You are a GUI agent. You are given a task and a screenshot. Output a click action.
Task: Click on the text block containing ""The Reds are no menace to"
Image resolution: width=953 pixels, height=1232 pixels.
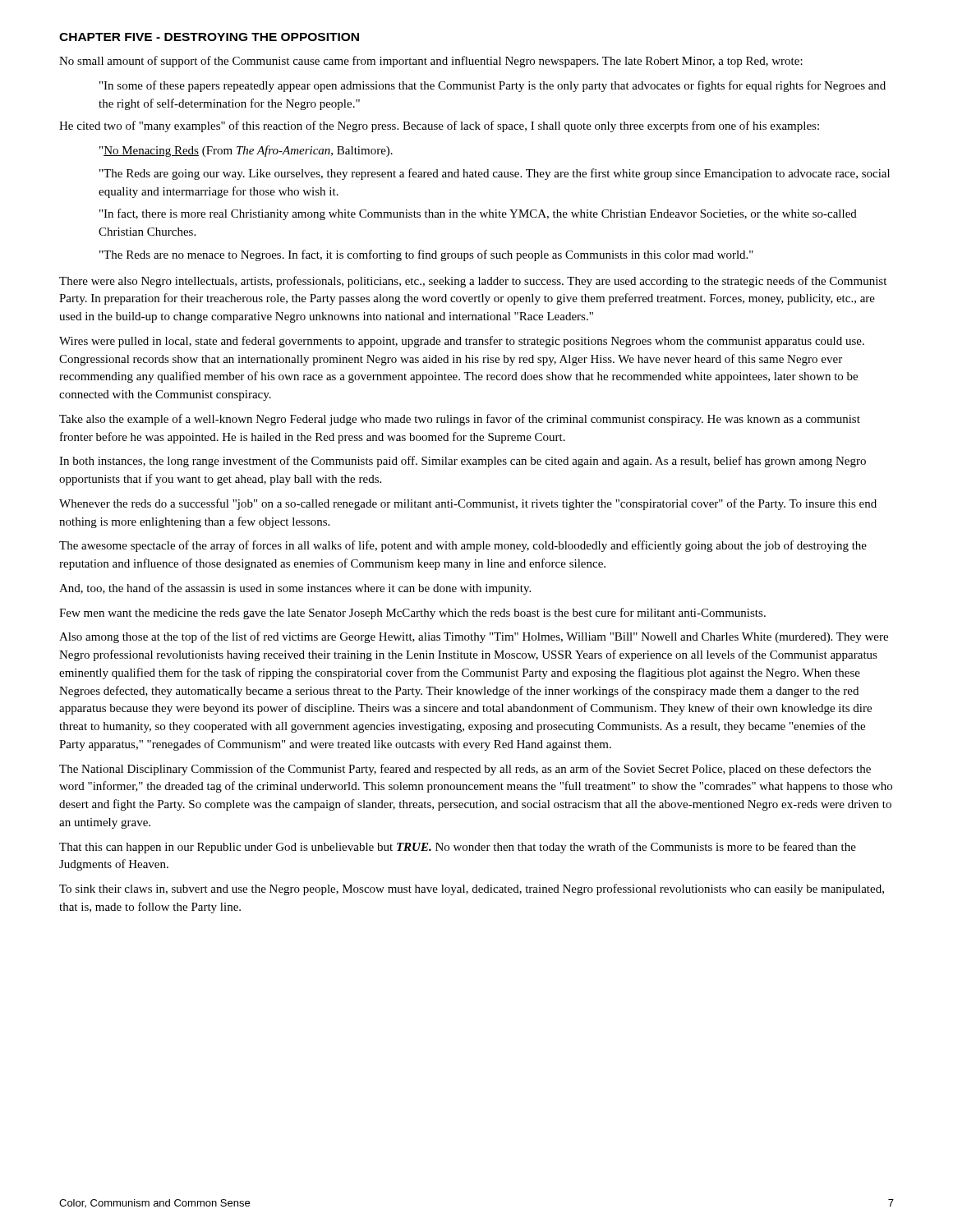[426, 254]
